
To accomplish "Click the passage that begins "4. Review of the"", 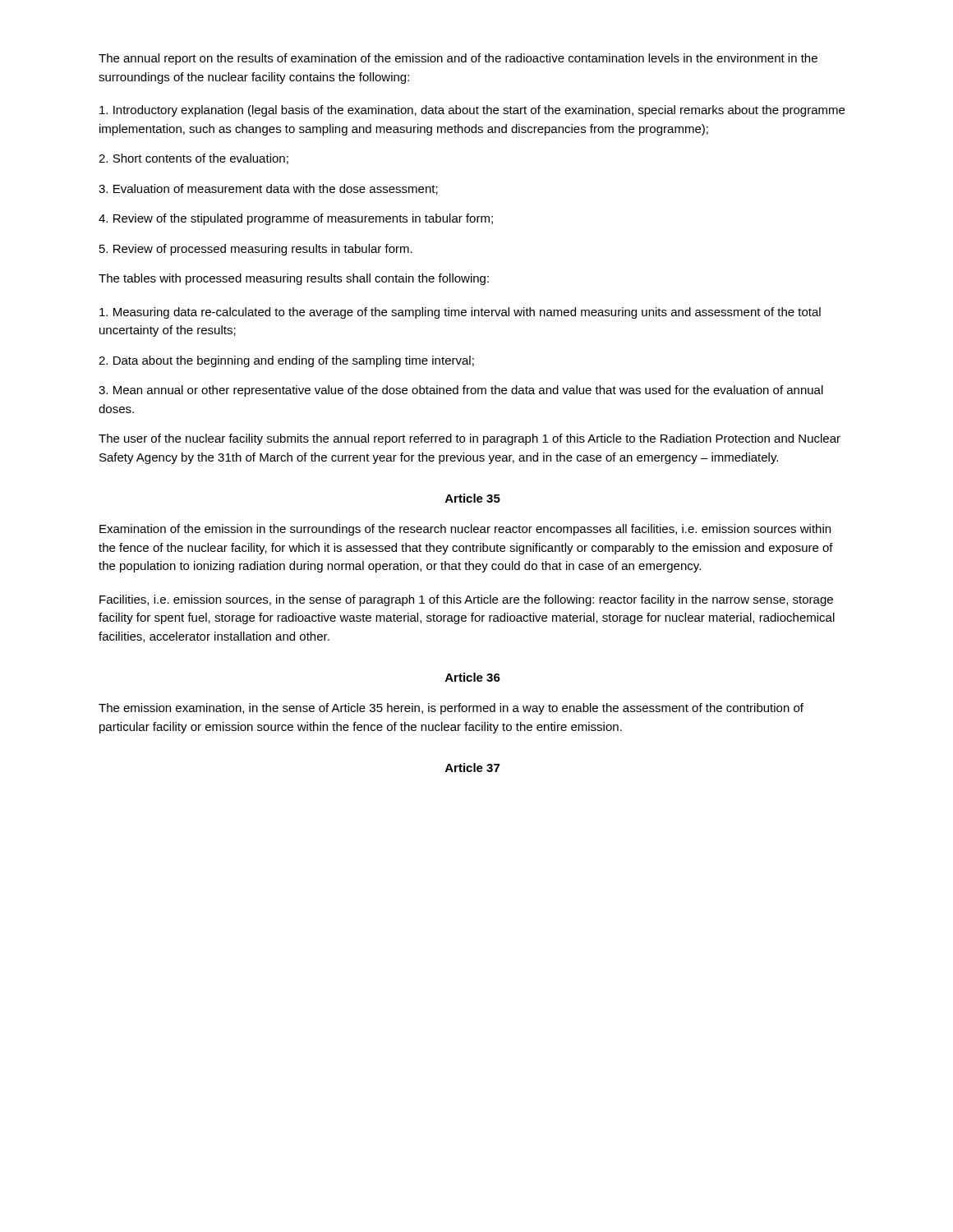I will tap(296, 218).
